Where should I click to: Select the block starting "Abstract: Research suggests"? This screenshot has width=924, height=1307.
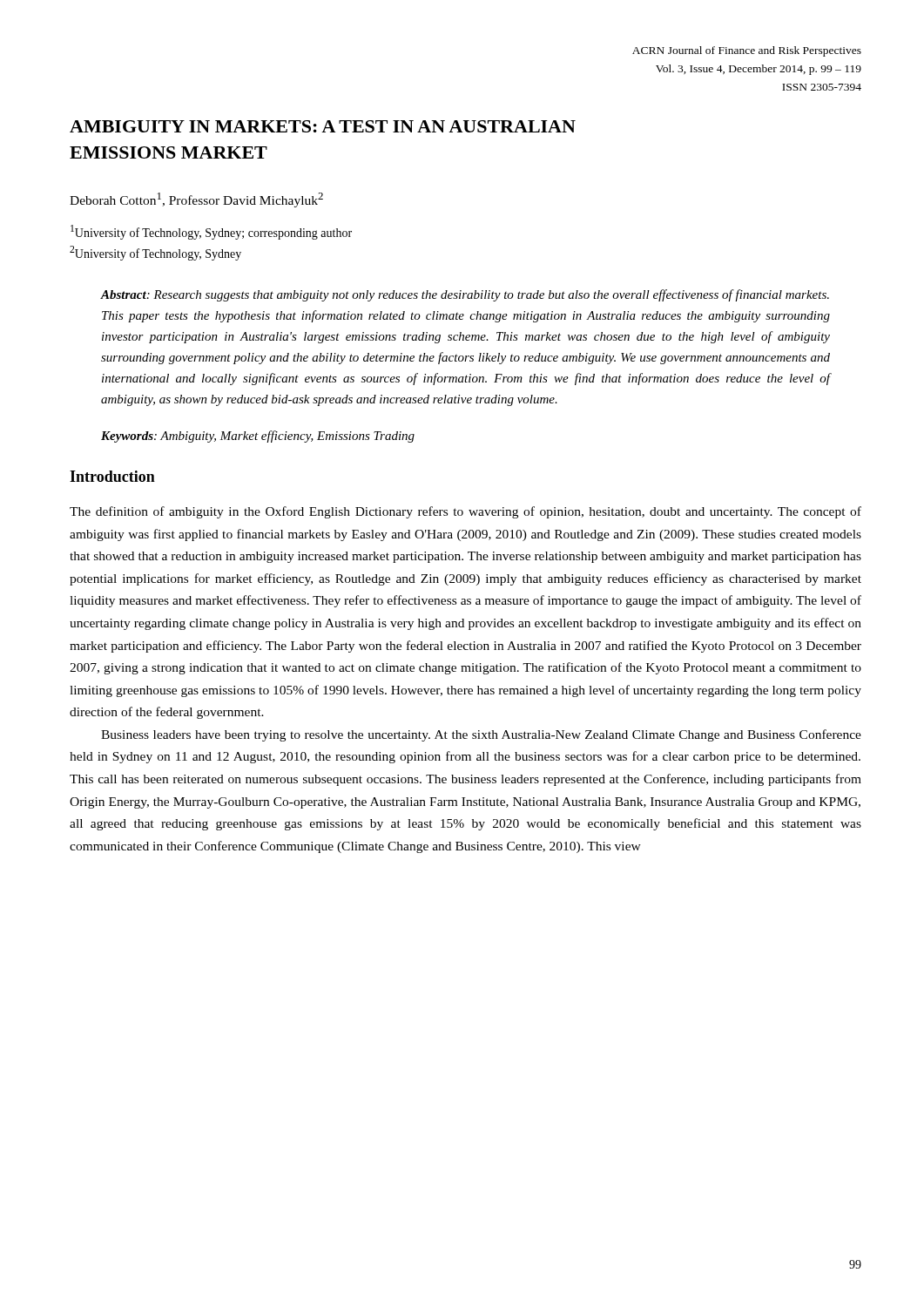[x=465, y=347]
